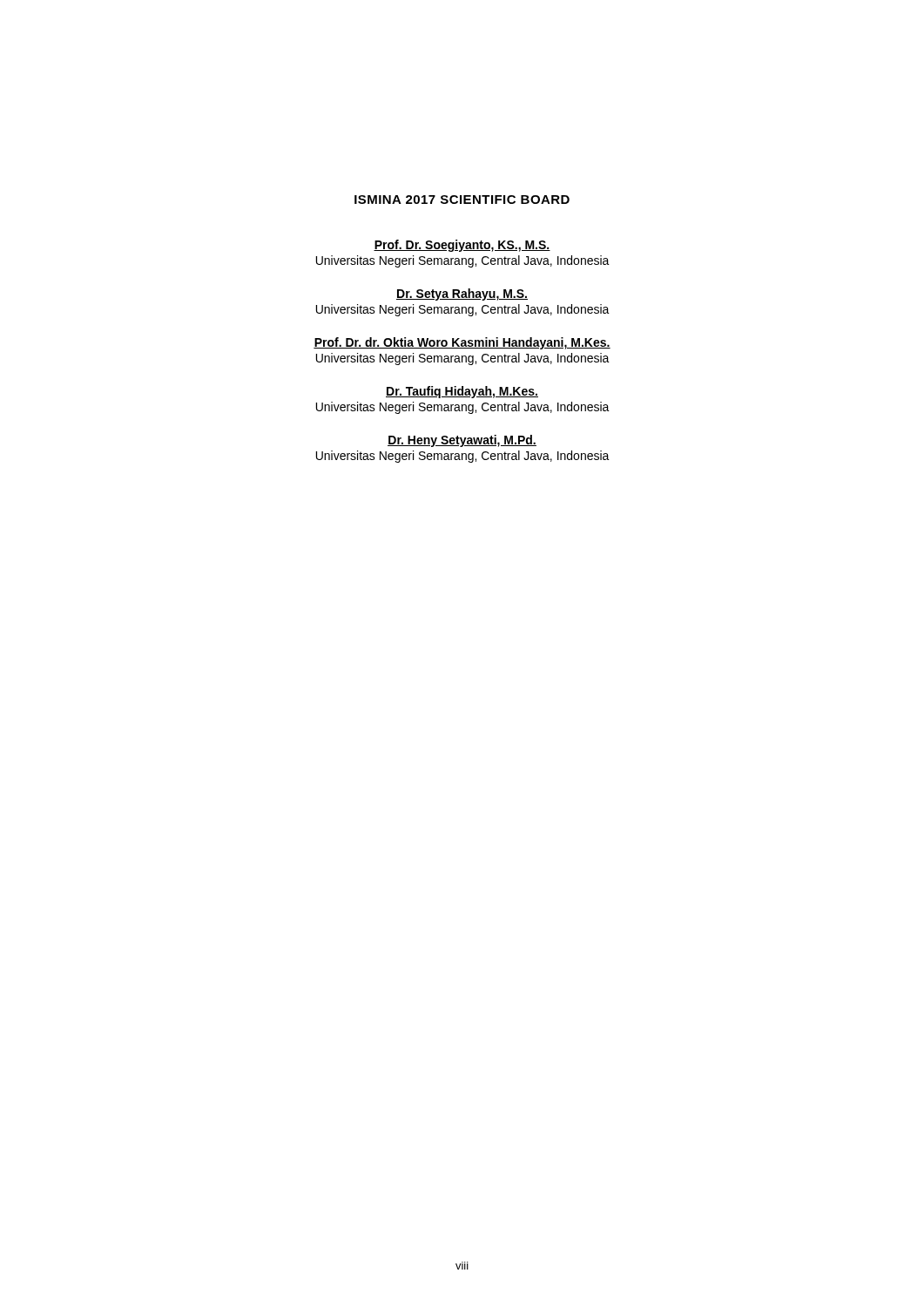Select the text block starting "Dr. Heny Setyawati, M.Pd."
The image size is (924, 1307).
tap(462, 448)
